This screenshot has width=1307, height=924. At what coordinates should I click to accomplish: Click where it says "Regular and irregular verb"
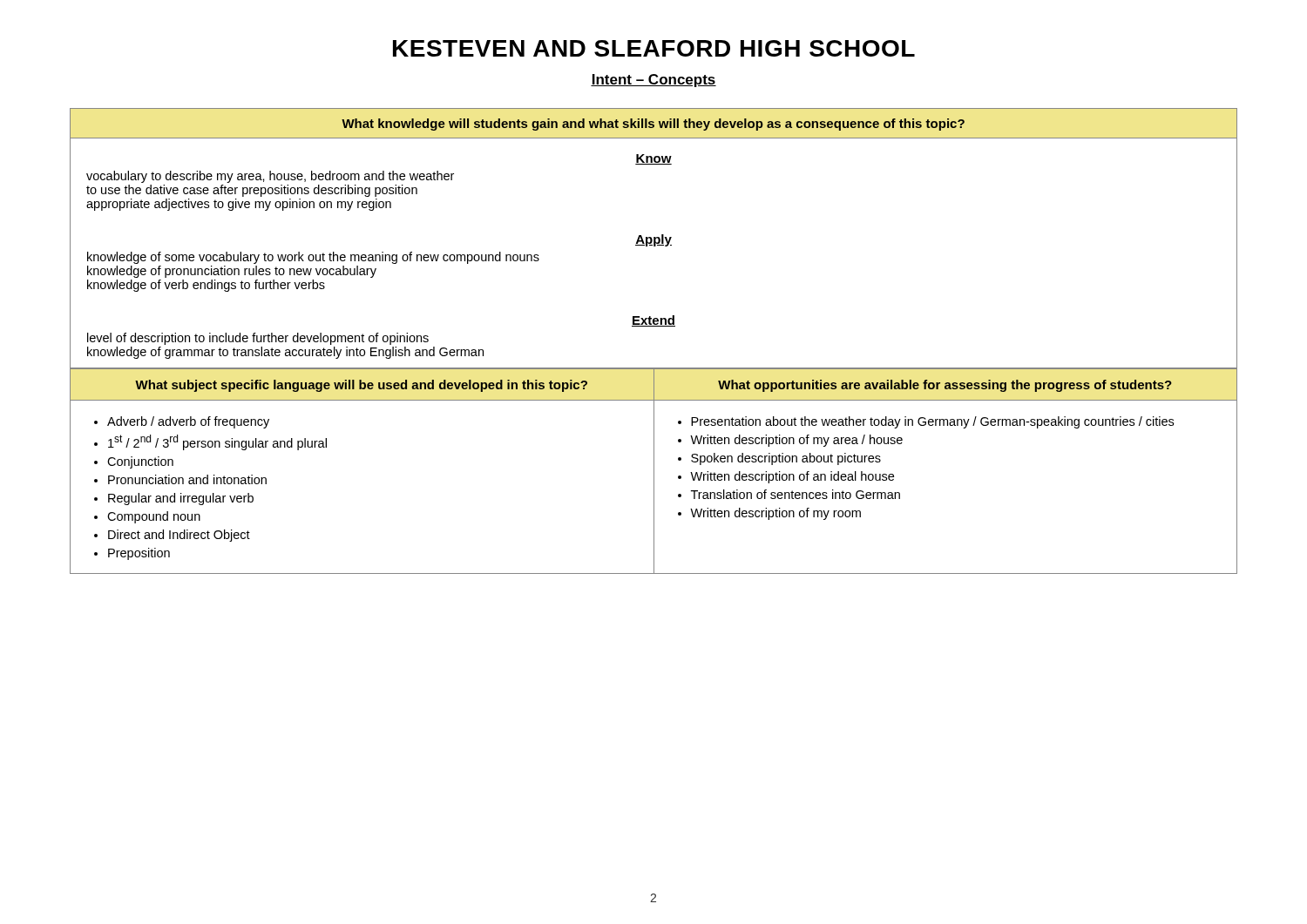pyautogui.click(x=181, y=498)
